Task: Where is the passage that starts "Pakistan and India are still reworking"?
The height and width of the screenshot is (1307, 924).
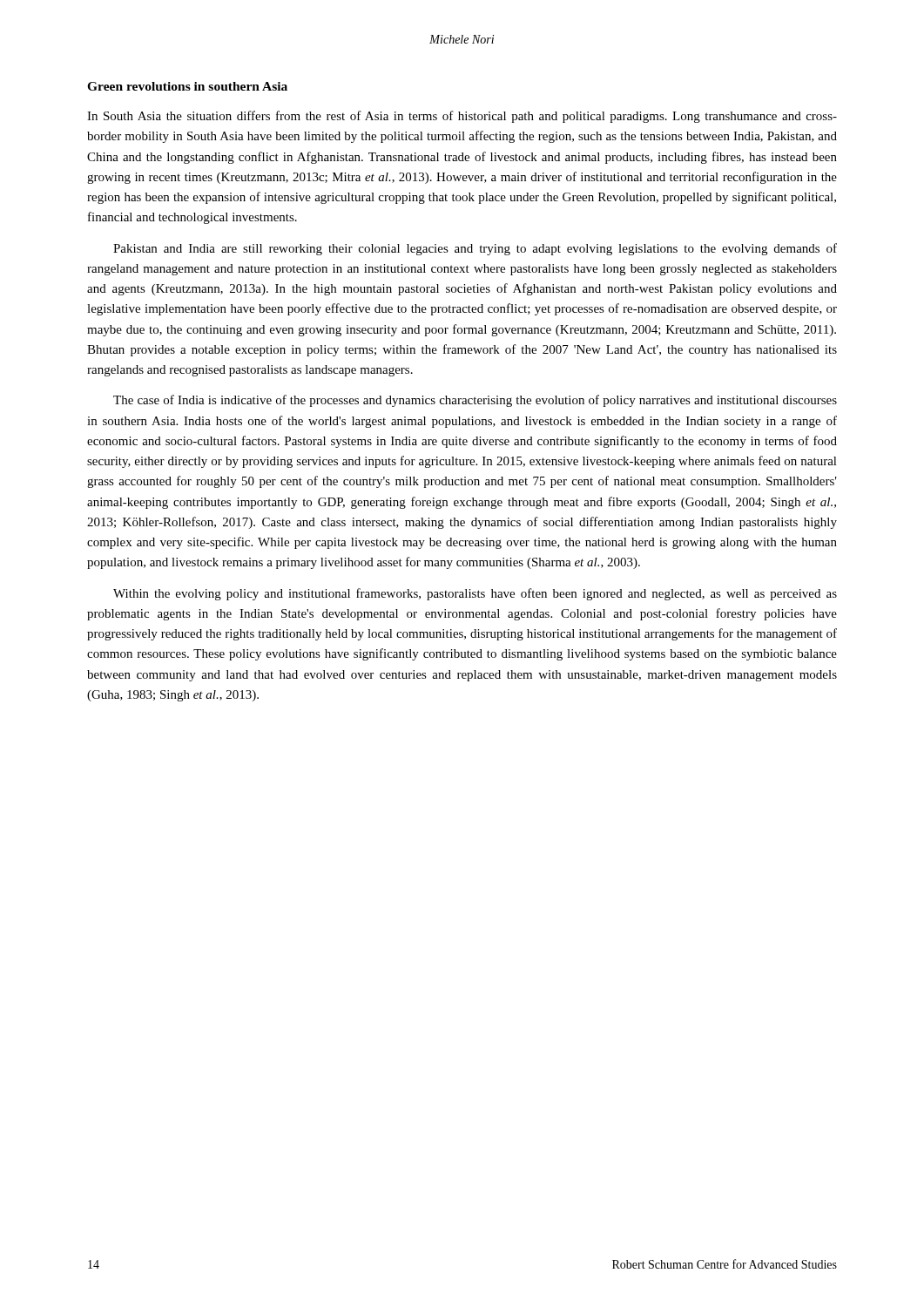Action: coord(462,309)
